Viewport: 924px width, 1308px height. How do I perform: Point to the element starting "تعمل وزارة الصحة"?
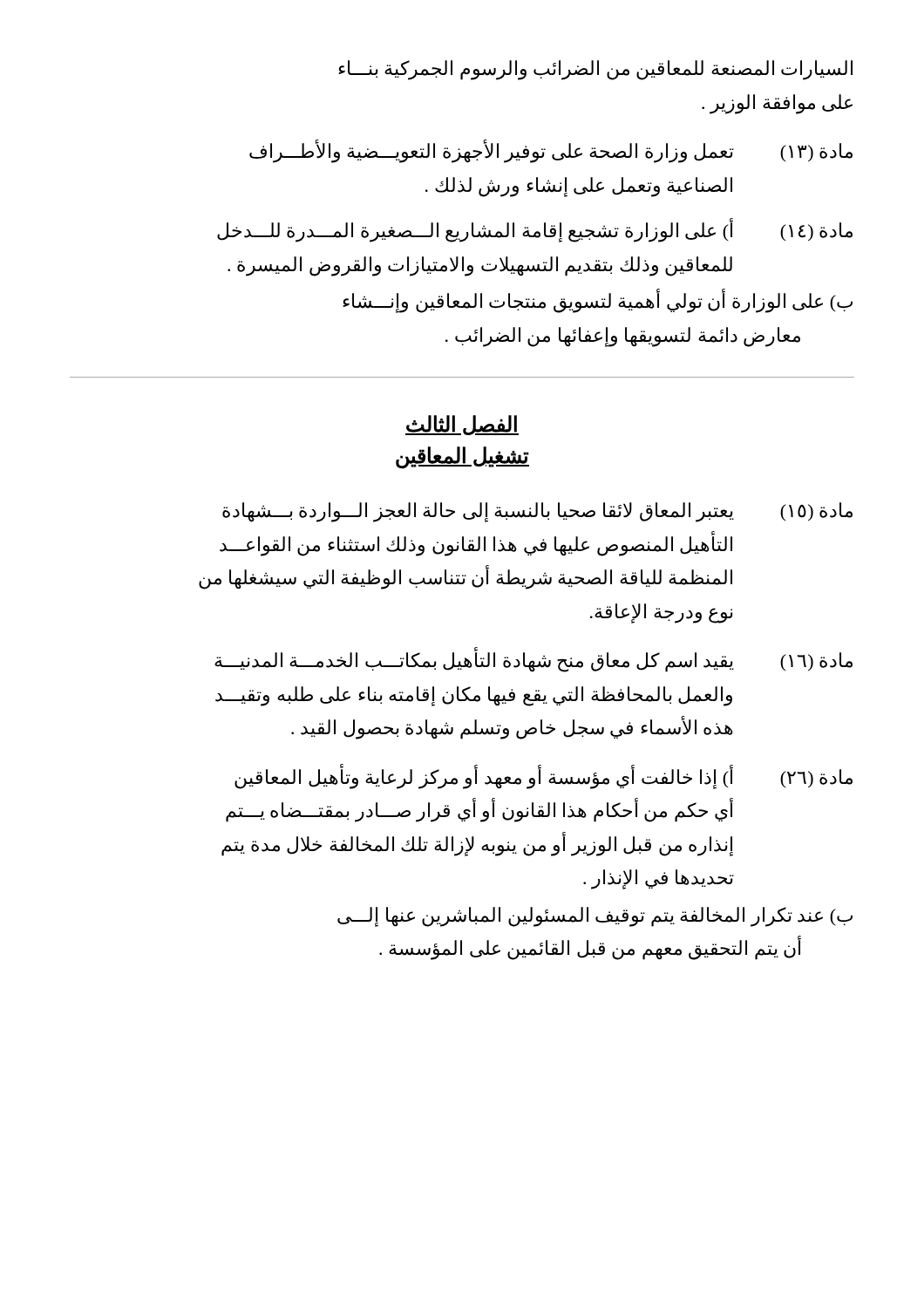[x=462, y=169]
